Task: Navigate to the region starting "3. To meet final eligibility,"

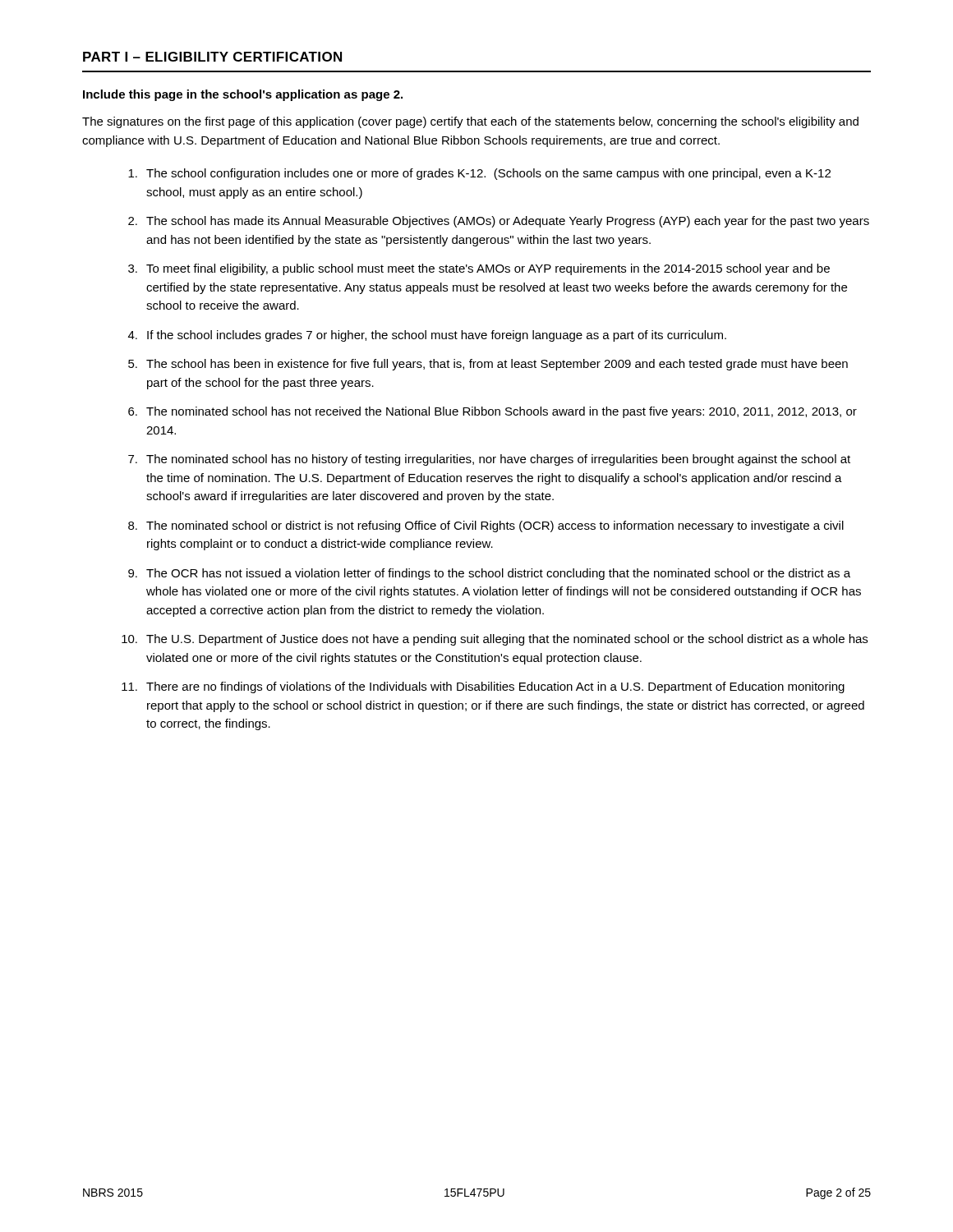Action: (x=489, y=287)
